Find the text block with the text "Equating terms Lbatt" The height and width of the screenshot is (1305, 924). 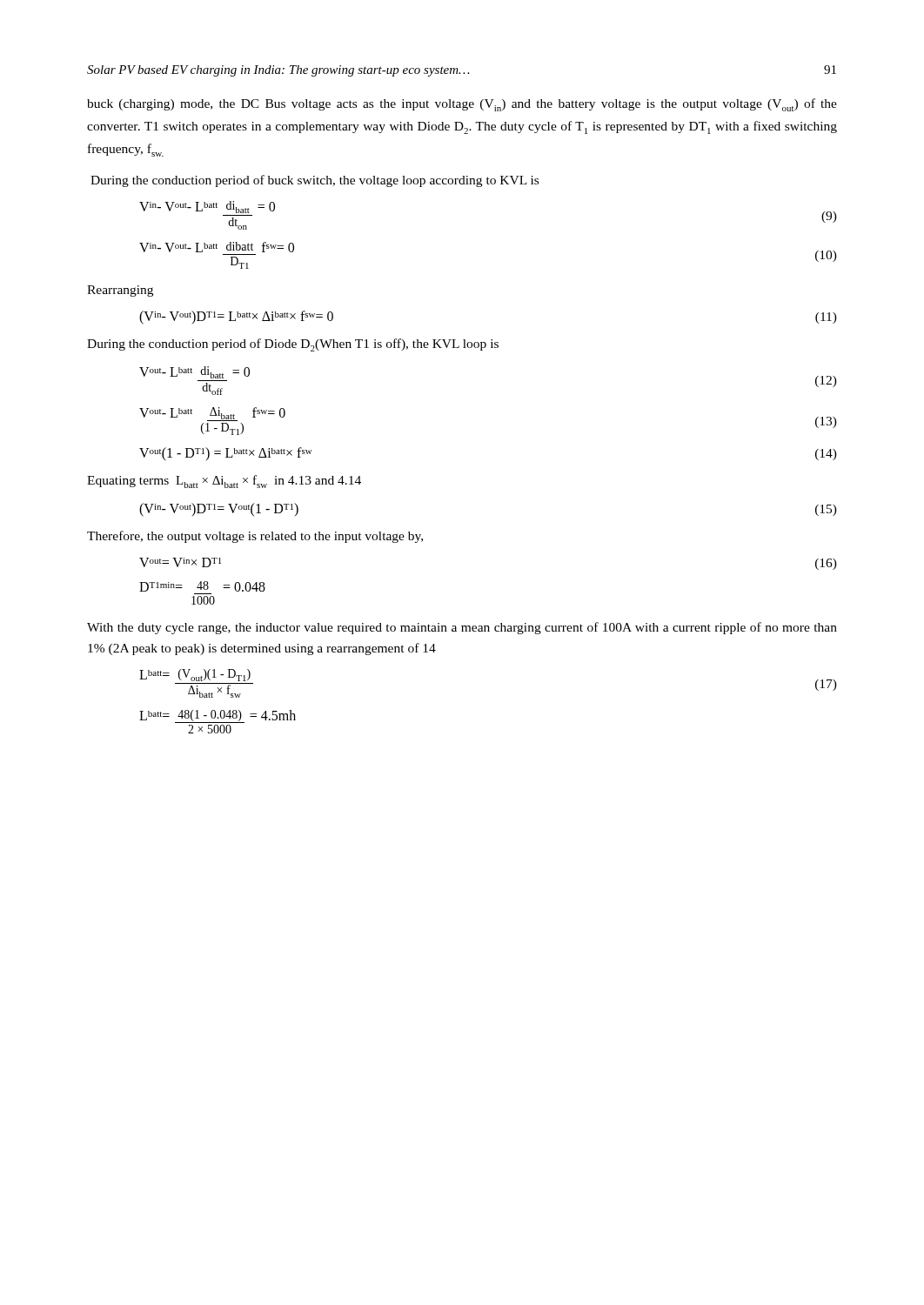coord(224,481)
